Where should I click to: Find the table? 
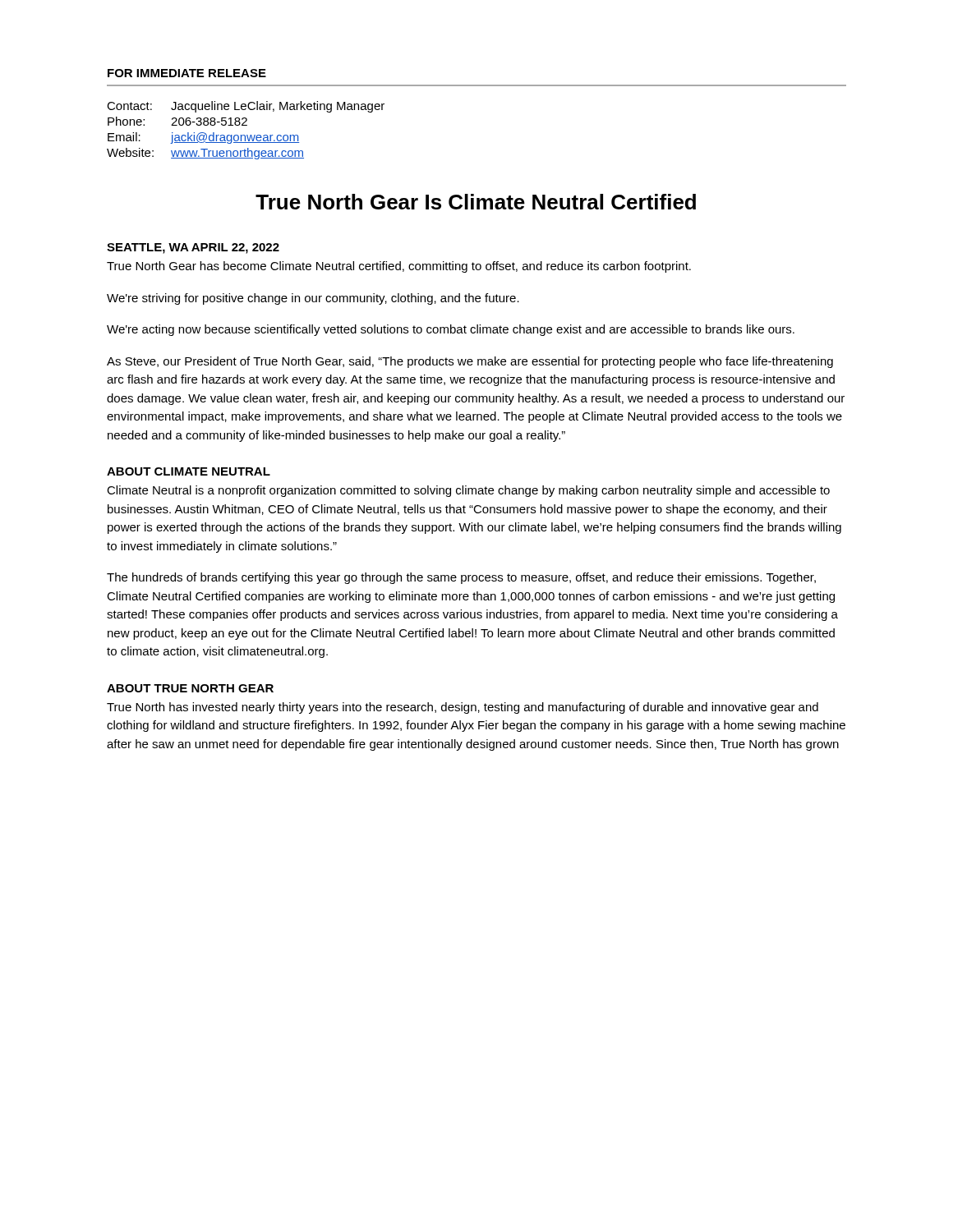point(476,129)
